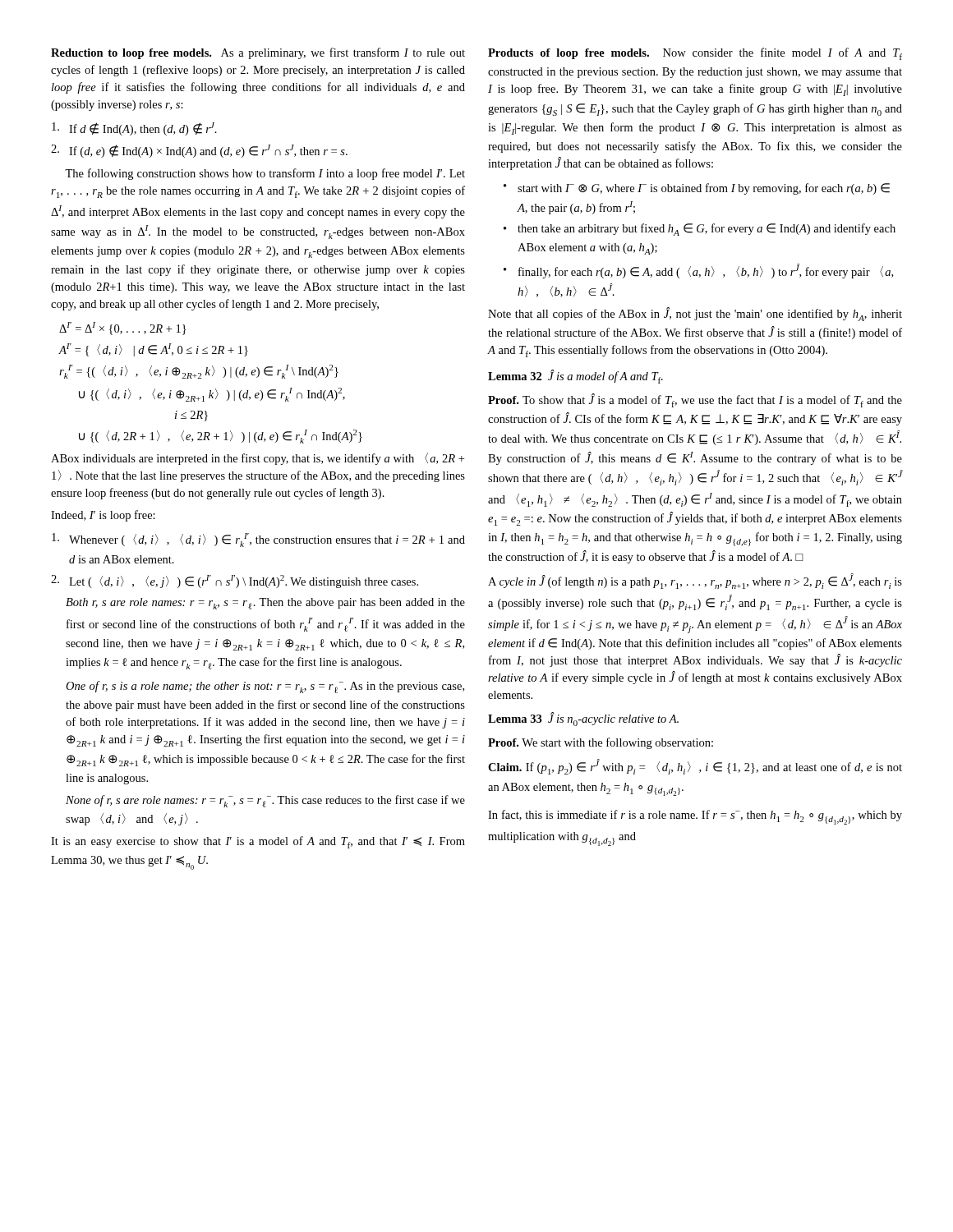
Task: Click the passage that begins "2. If (d, e) ∉ Ind(A) ×"
Action: [258, 150]
